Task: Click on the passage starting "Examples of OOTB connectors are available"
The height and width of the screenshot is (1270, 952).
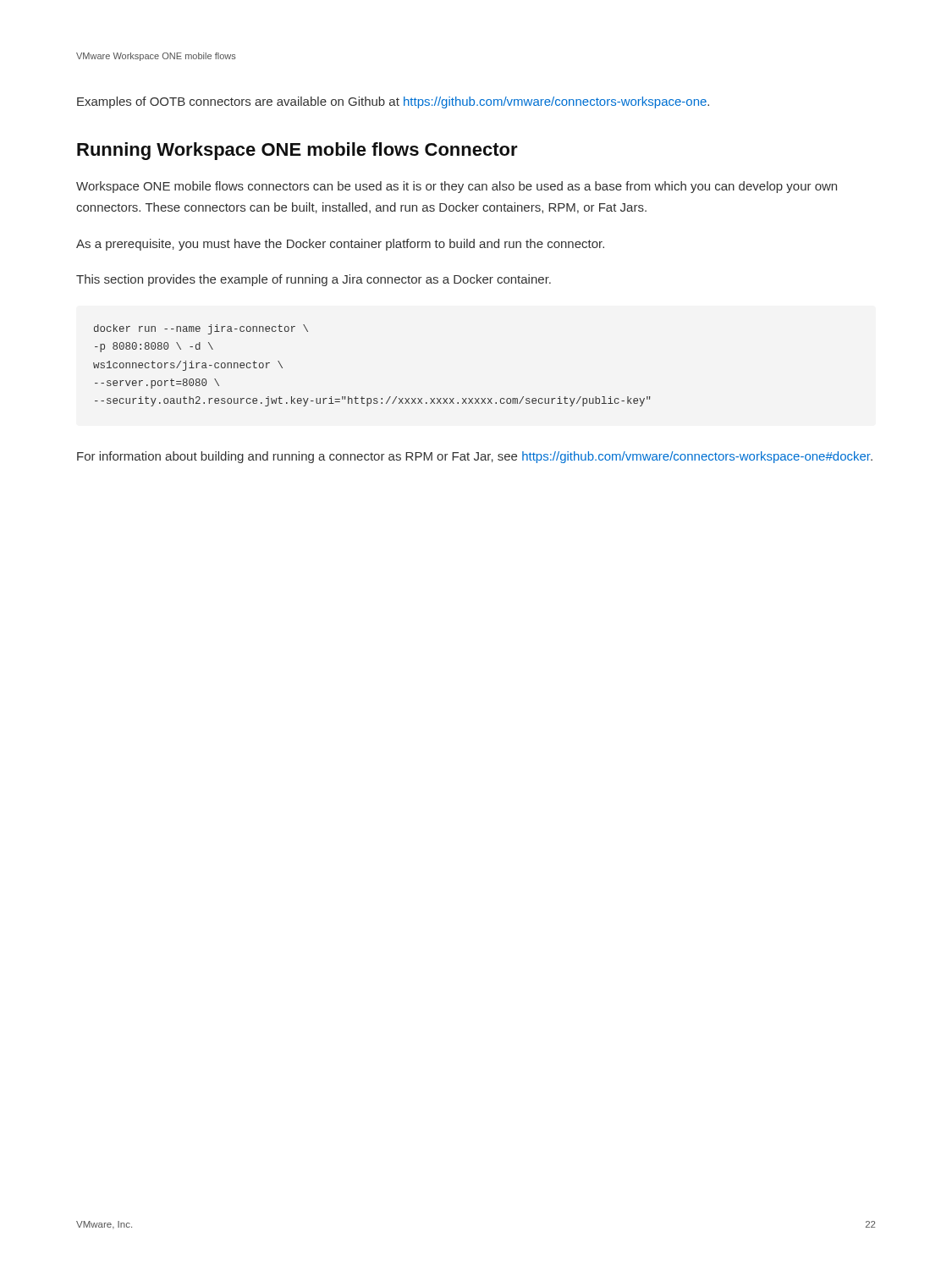Action: pos(393,101)
